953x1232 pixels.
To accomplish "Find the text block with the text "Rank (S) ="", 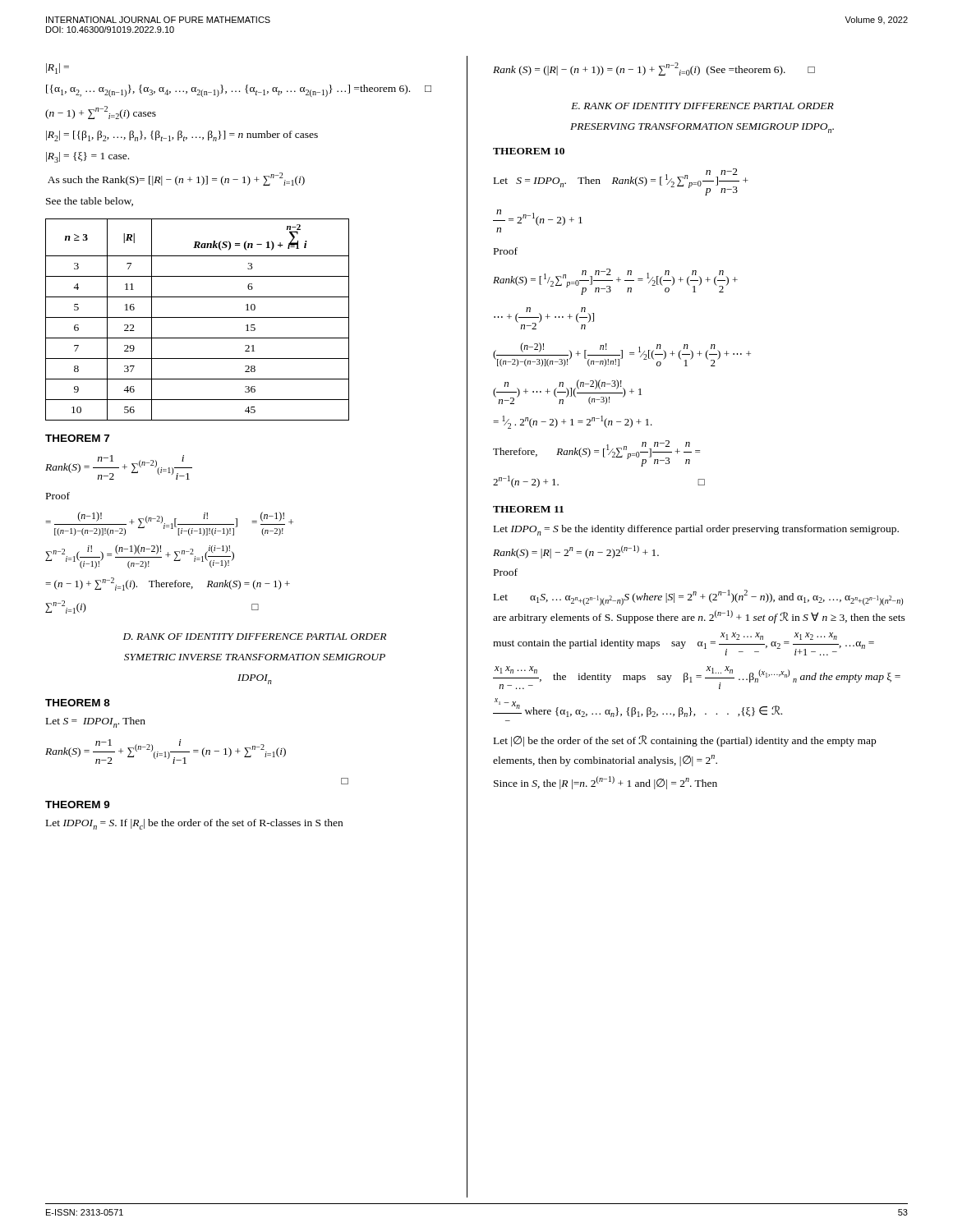I will pyautogui.click(x=702, y=69).
